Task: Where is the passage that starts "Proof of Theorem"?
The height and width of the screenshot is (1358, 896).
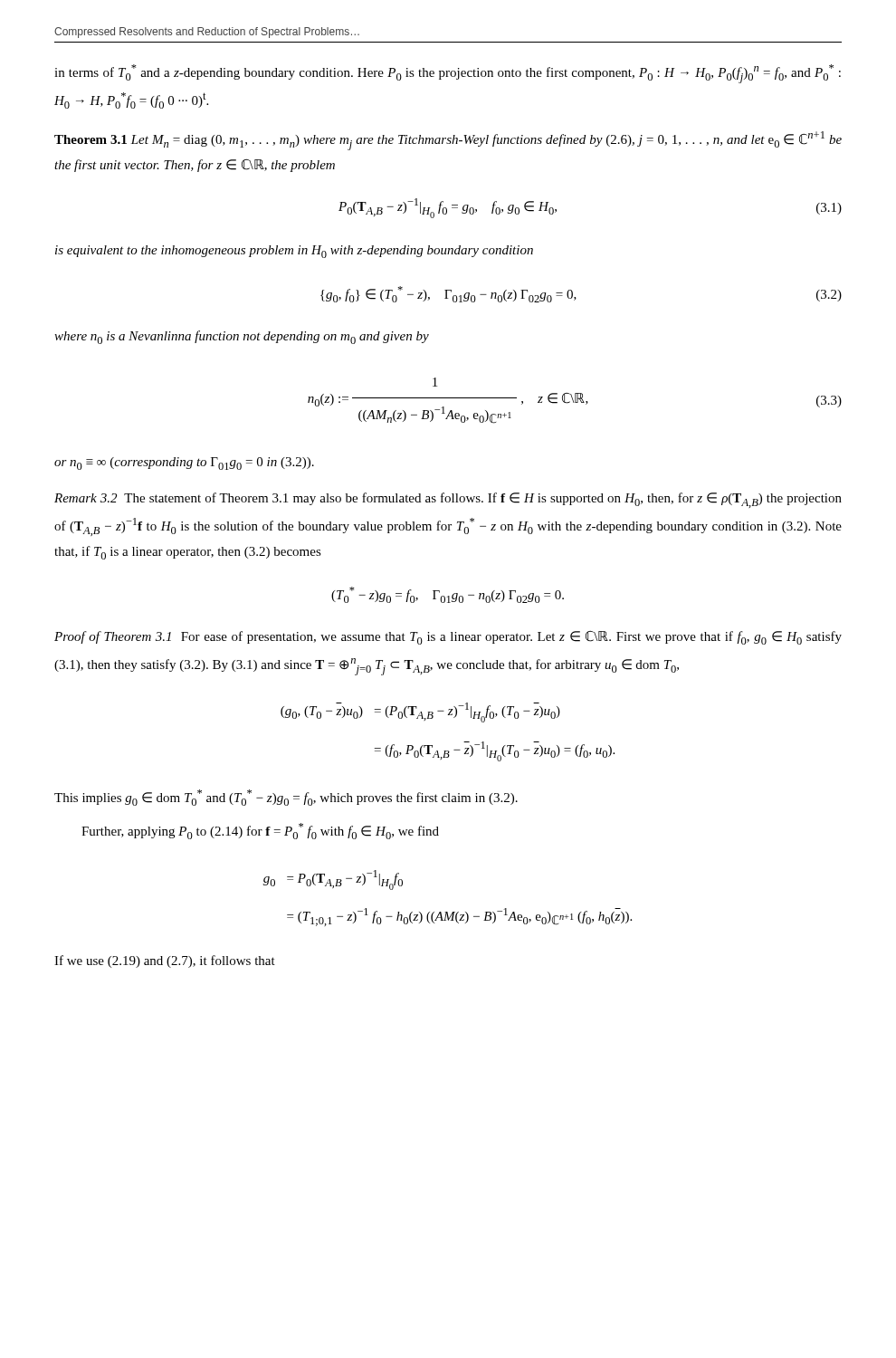Action: click(x=448, y=652)
